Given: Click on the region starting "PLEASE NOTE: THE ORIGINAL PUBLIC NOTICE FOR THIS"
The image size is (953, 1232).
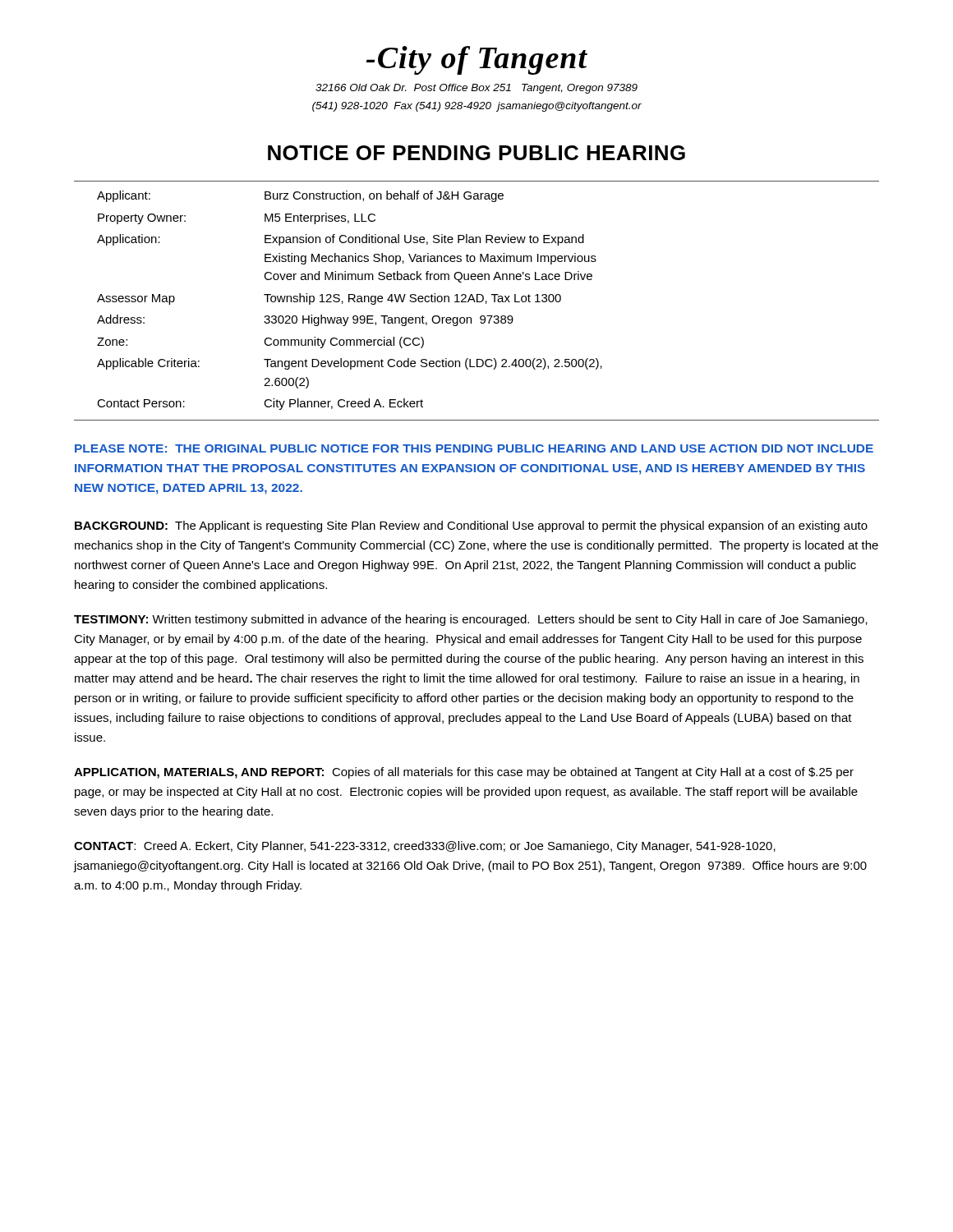Looking at the screenshot, I should click(474, 467).
